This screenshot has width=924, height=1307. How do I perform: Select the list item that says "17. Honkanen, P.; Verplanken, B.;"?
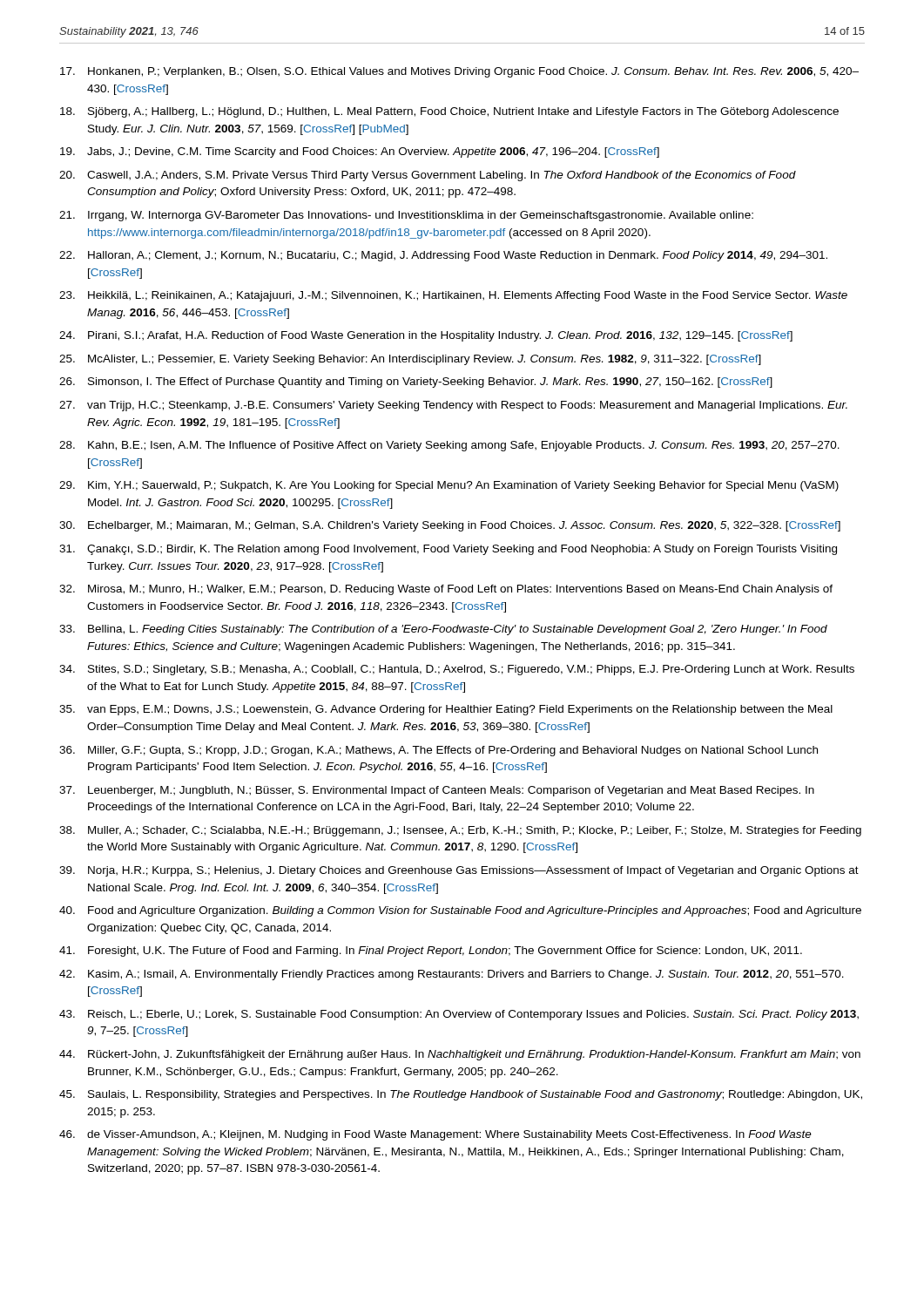tap(462, 80)
